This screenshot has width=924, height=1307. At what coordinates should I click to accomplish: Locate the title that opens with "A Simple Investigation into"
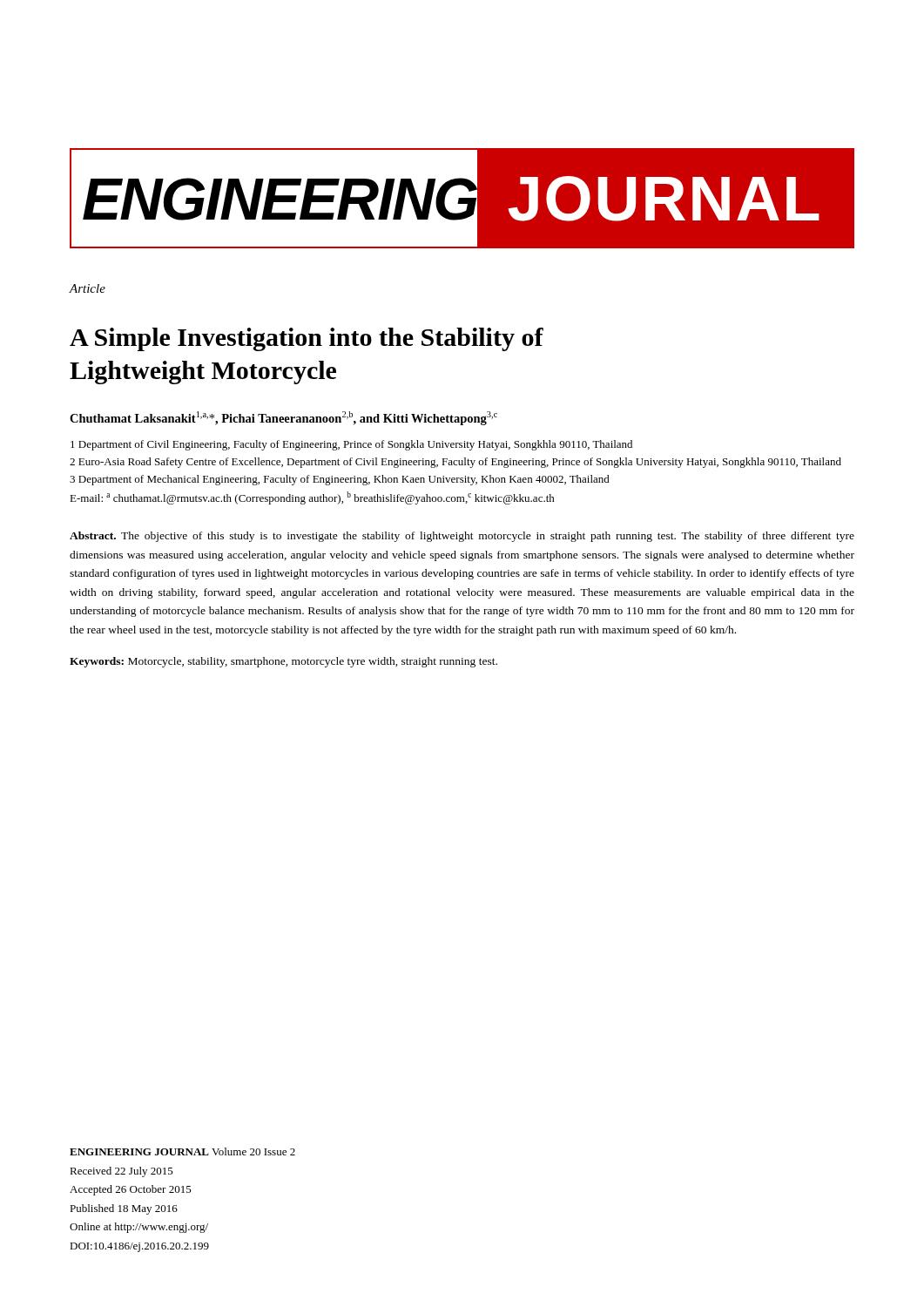[306, 353]
